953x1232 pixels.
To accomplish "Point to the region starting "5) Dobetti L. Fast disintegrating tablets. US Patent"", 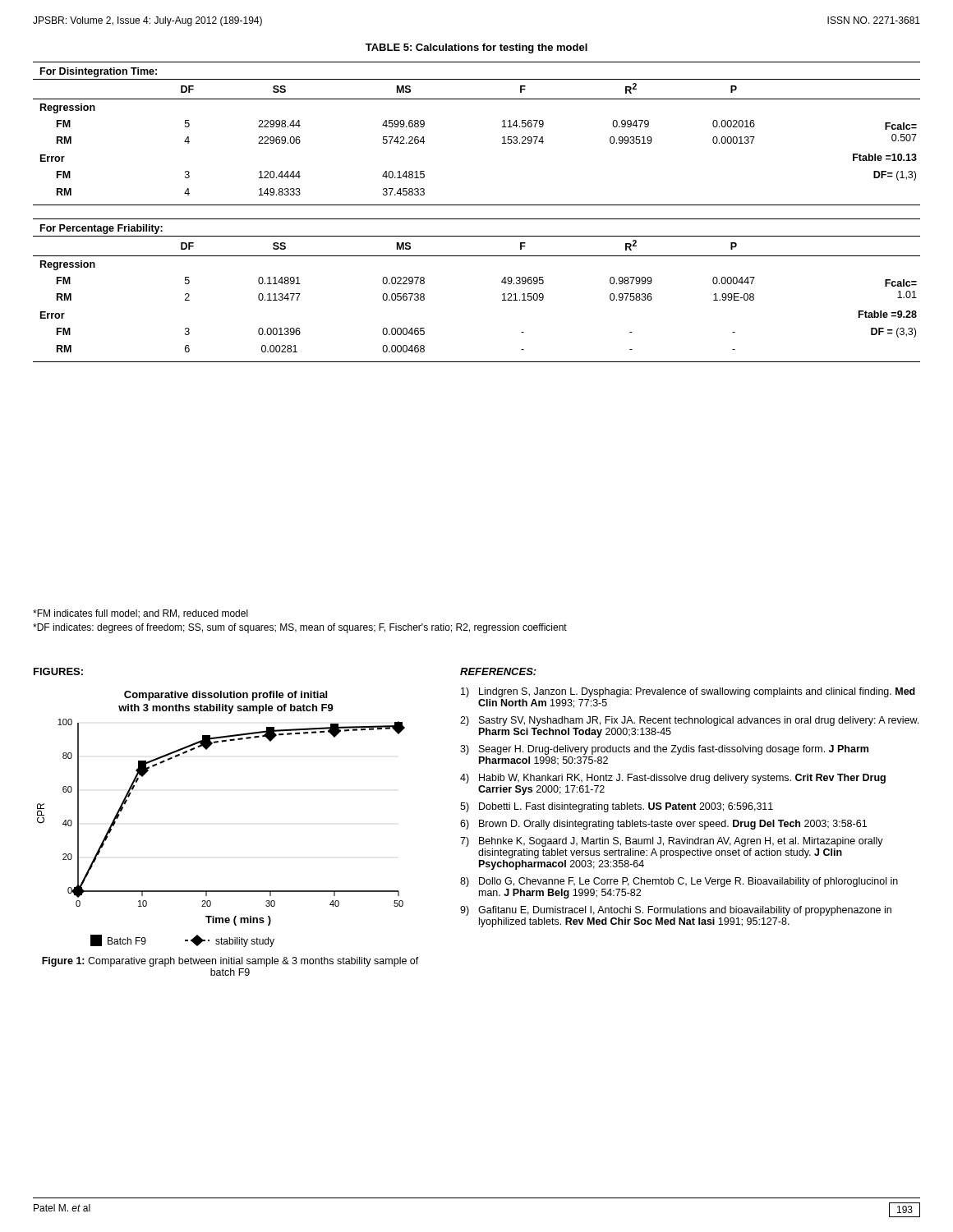I will point(617,807).
